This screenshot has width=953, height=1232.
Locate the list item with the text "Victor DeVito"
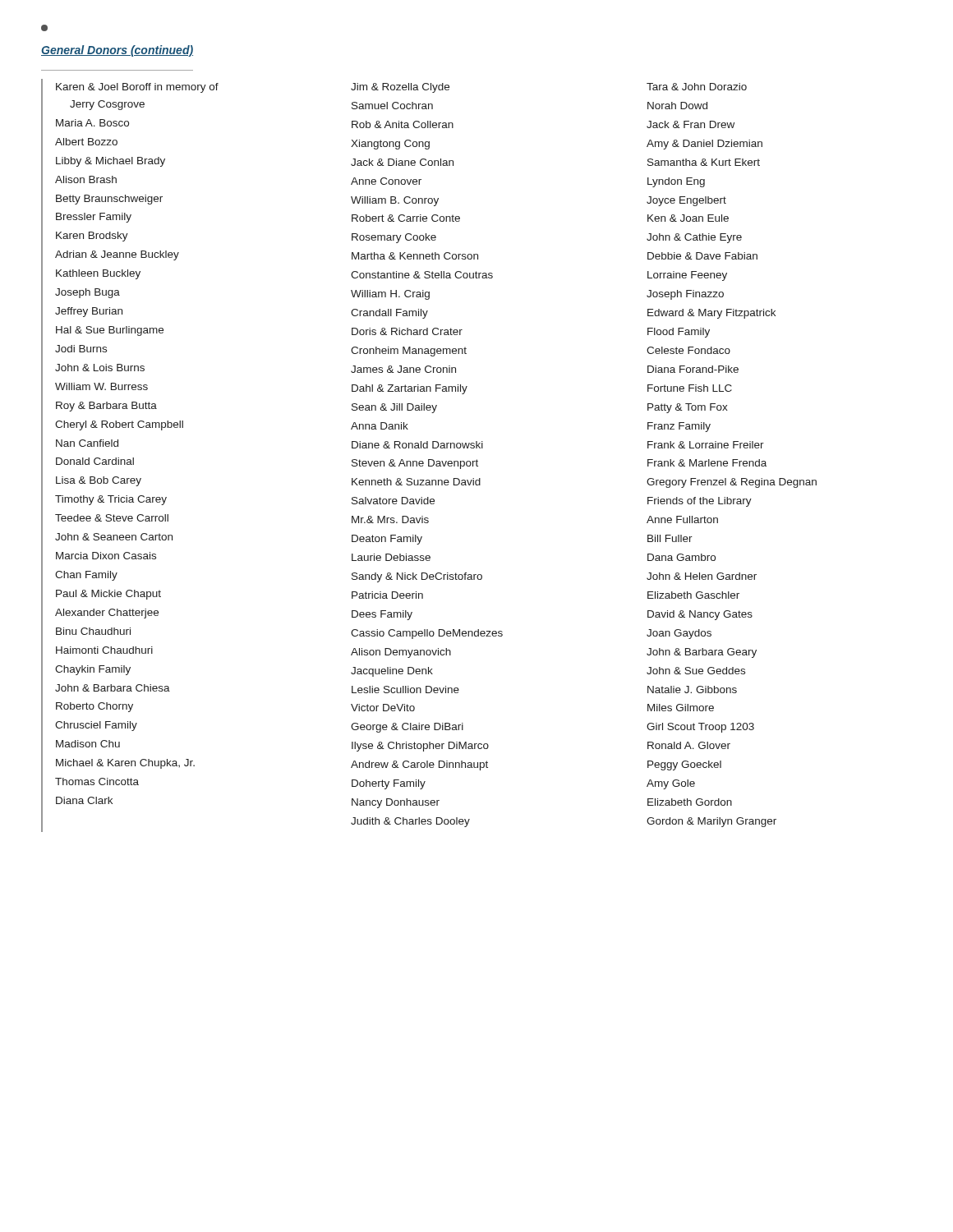pyautogui.click(x=383, y=708)
